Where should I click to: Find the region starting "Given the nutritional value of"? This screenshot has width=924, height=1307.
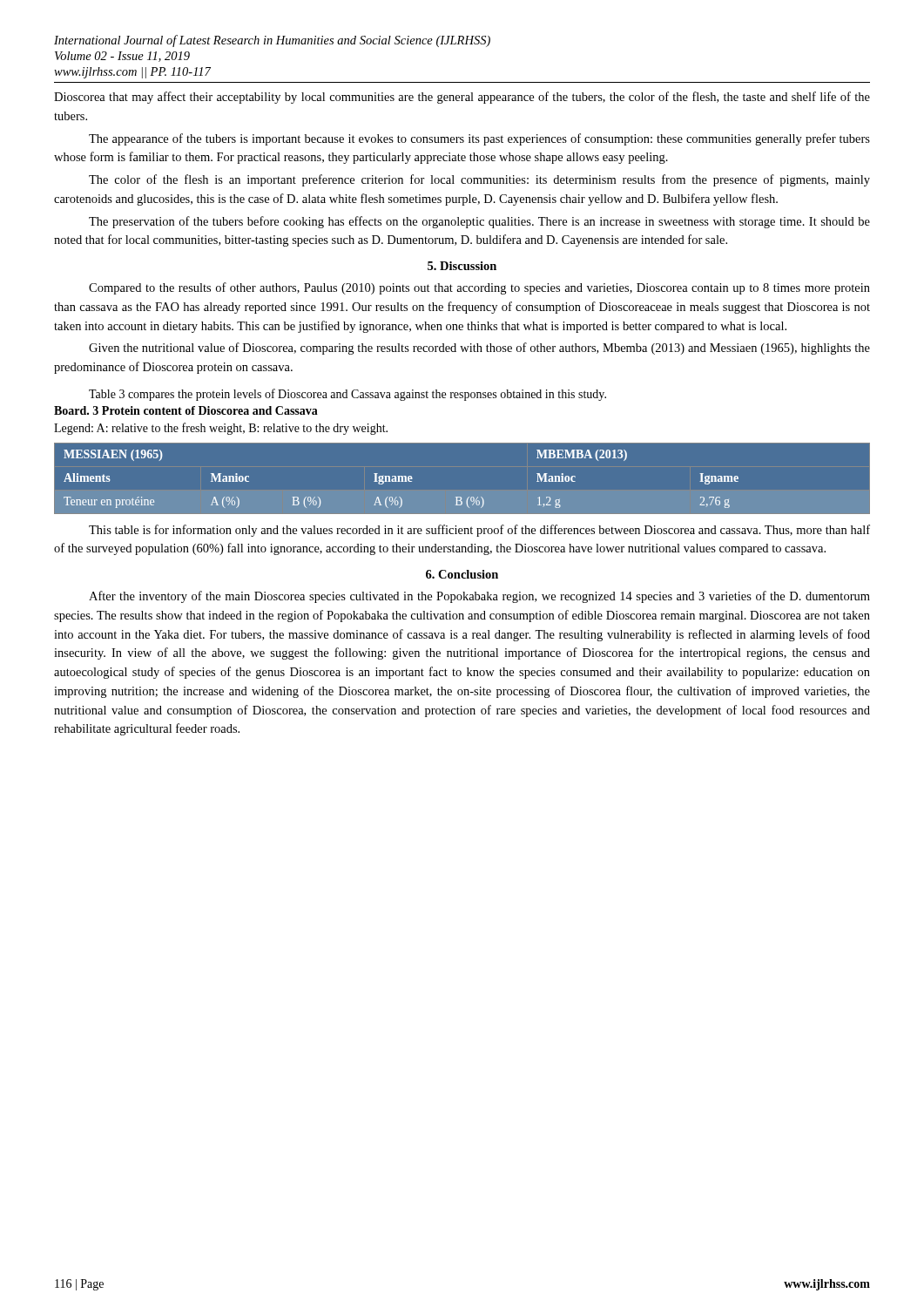click(462, 358)
